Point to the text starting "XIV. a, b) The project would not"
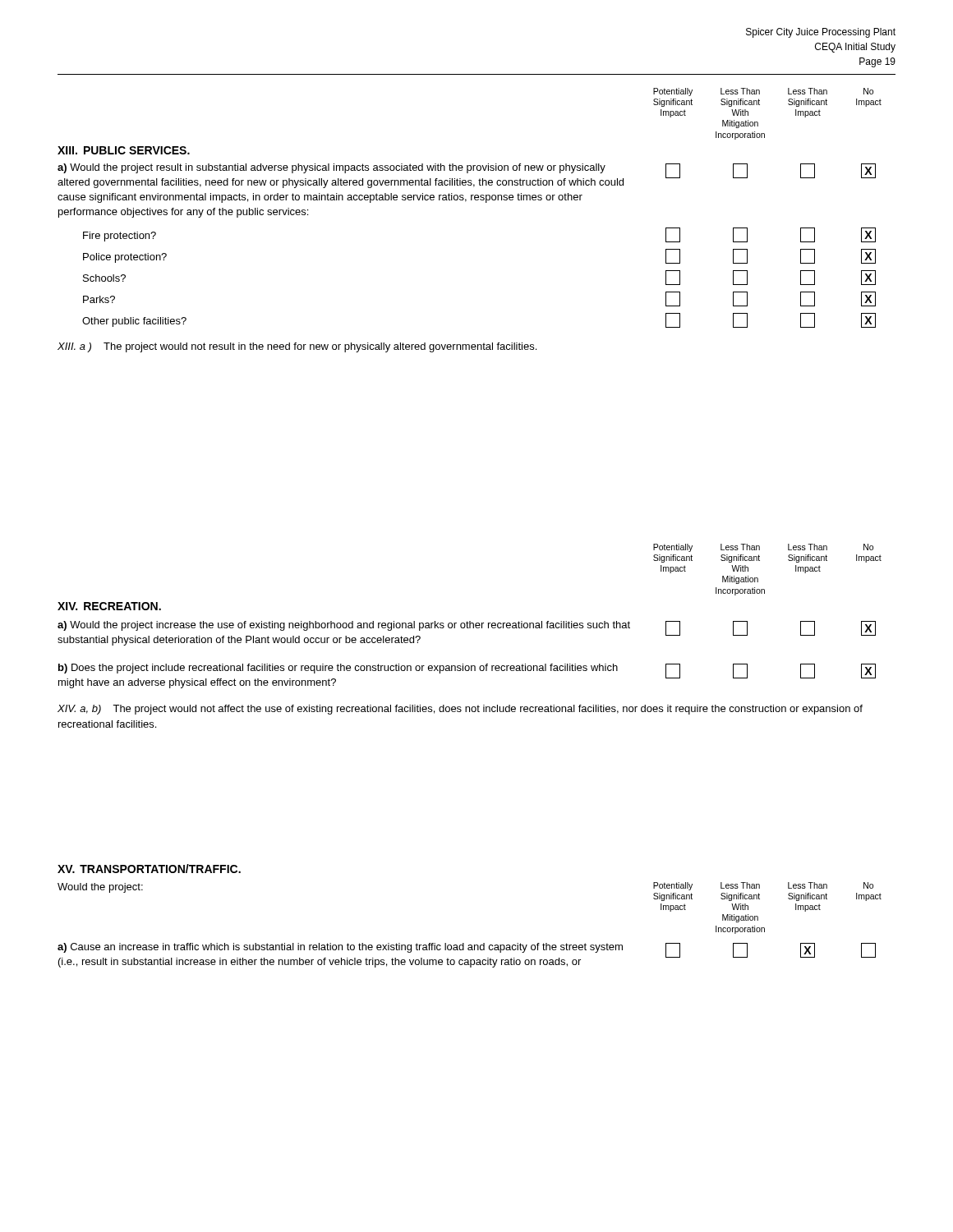 460,716
